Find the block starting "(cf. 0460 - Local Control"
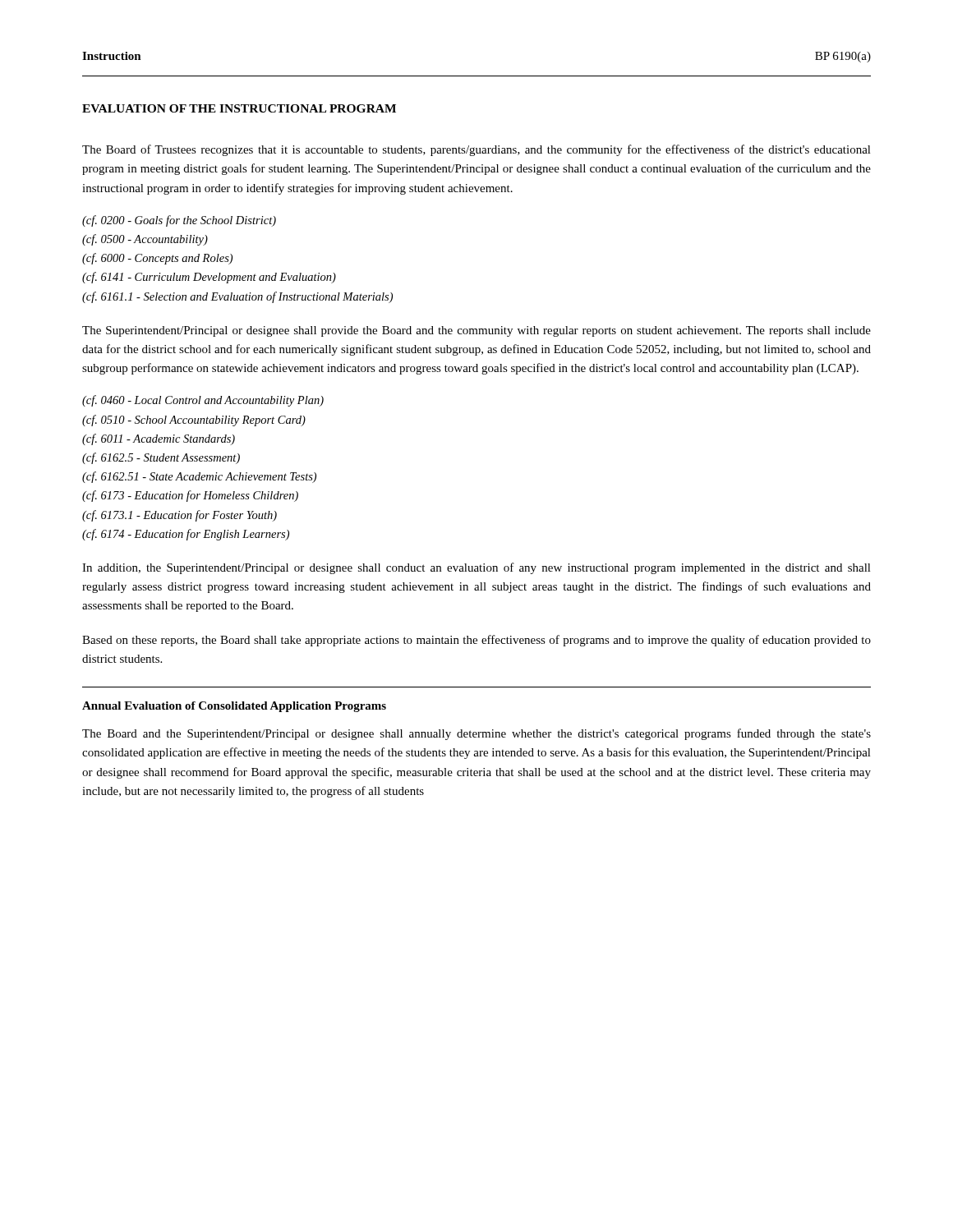 pyautogui.click(x=203, y=401)
